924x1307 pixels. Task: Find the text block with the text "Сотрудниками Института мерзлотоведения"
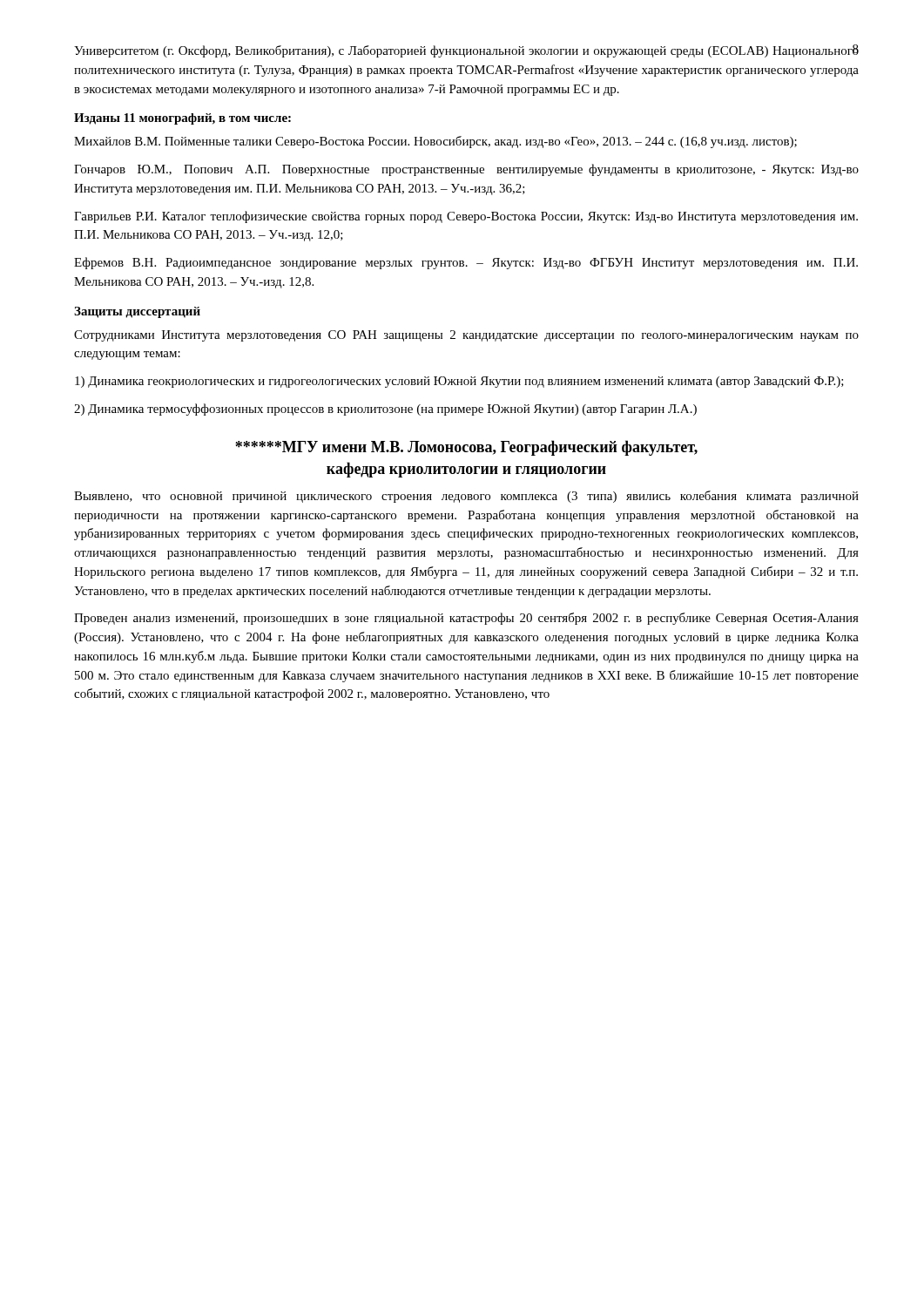point(466,344)
